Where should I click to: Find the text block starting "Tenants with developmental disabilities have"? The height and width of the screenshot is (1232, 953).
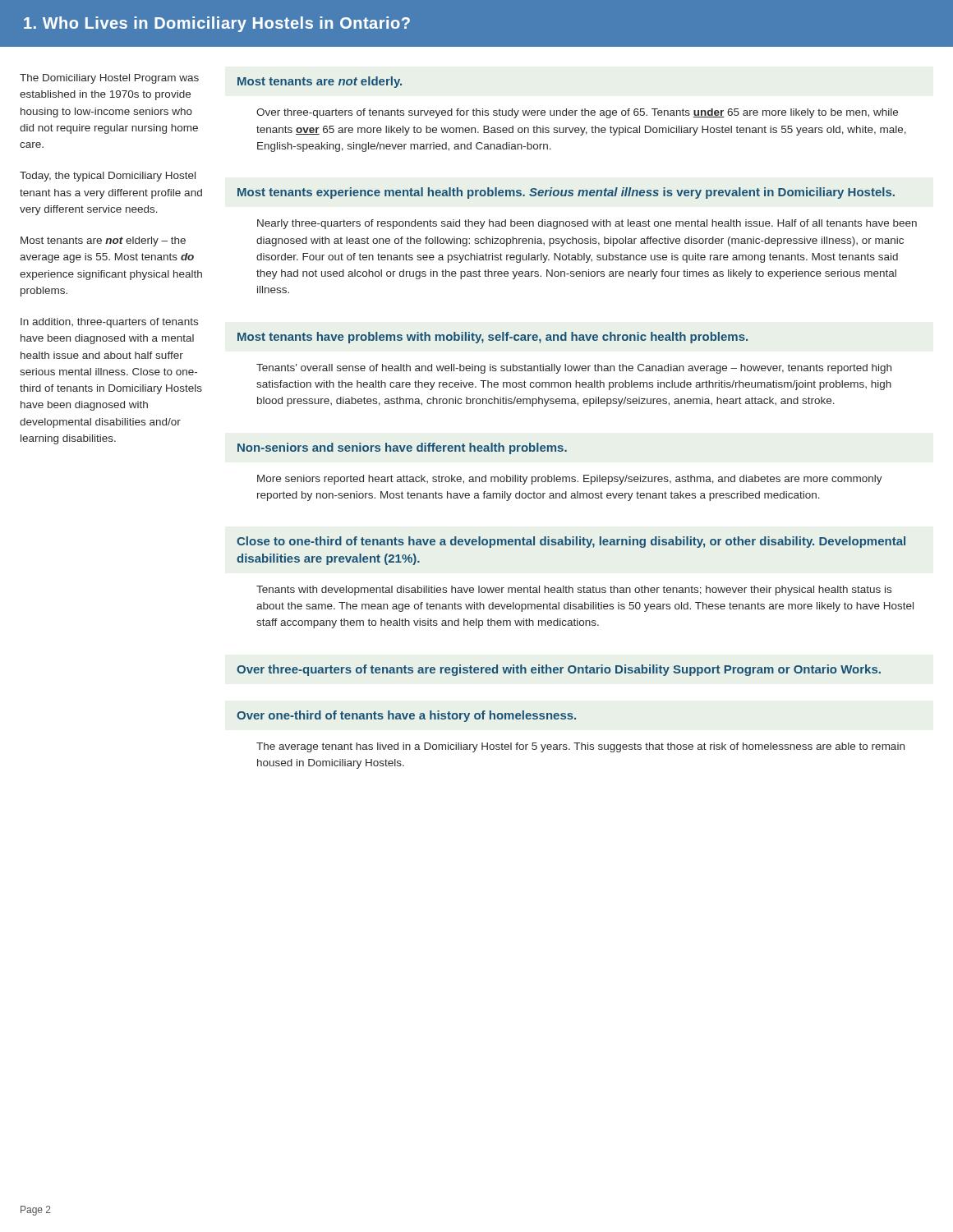tap(589, 606)
